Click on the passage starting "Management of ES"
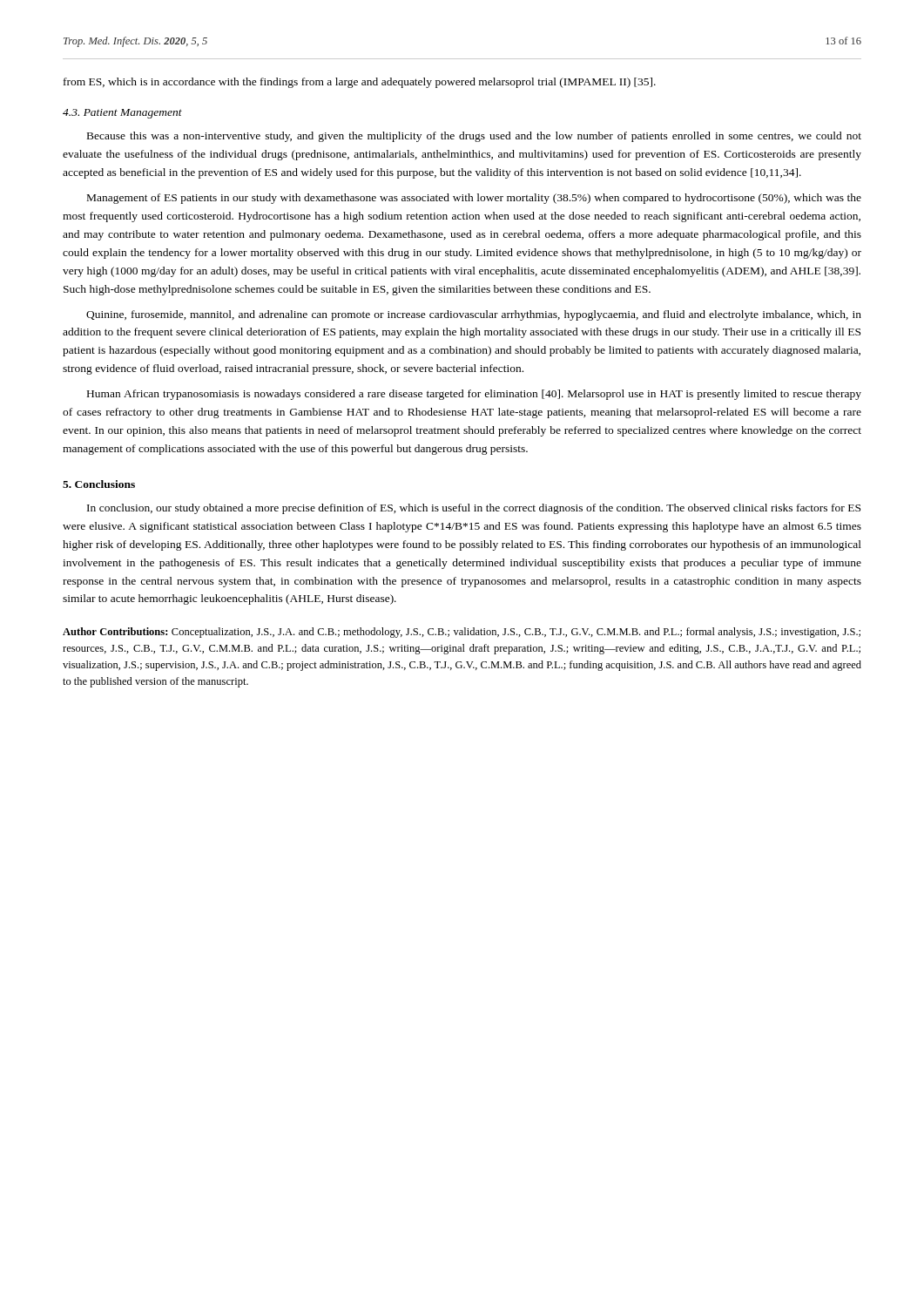 tap(462, 244)
